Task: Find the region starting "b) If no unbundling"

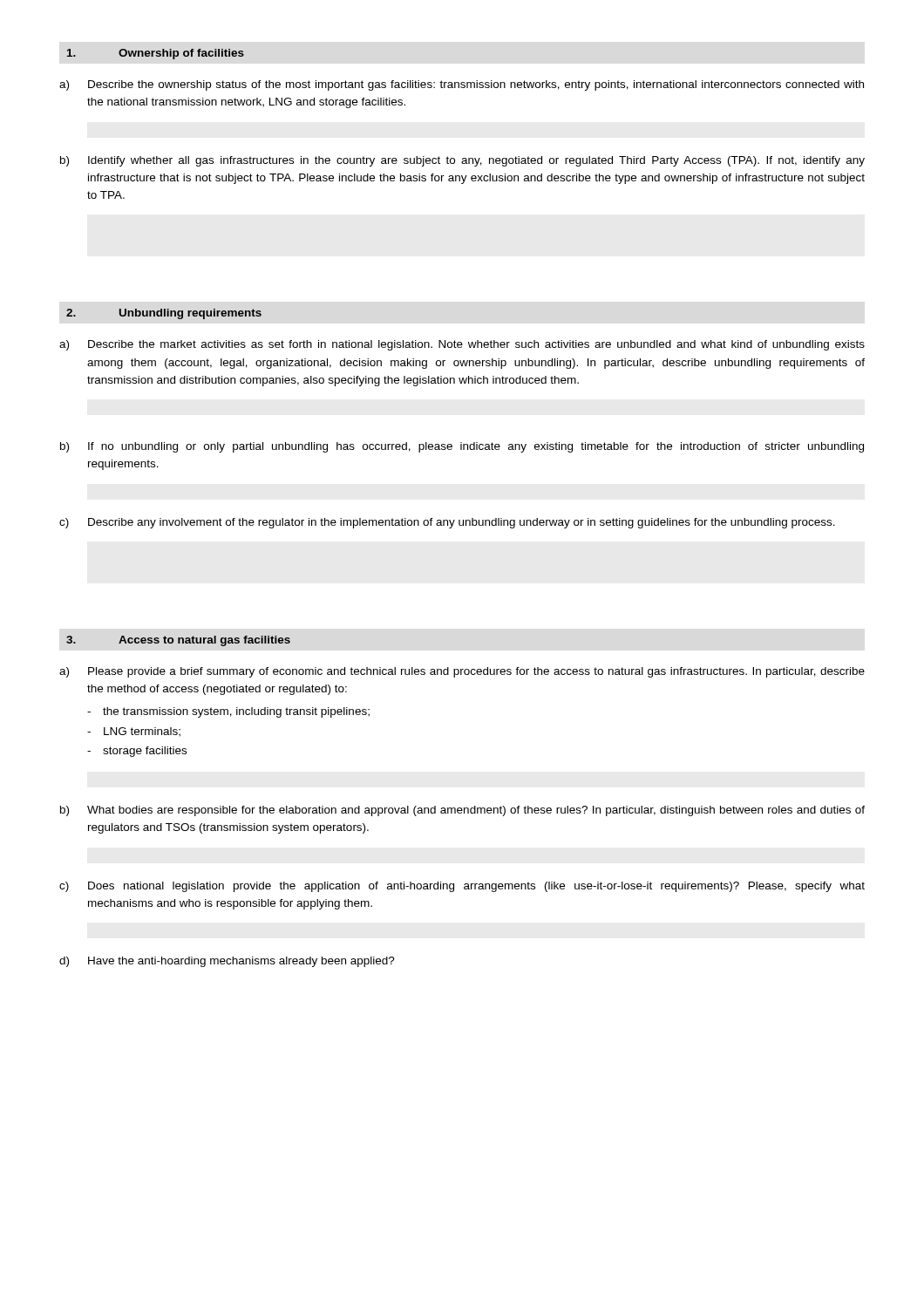Action: pyautogui.click(x=462, y=455)
